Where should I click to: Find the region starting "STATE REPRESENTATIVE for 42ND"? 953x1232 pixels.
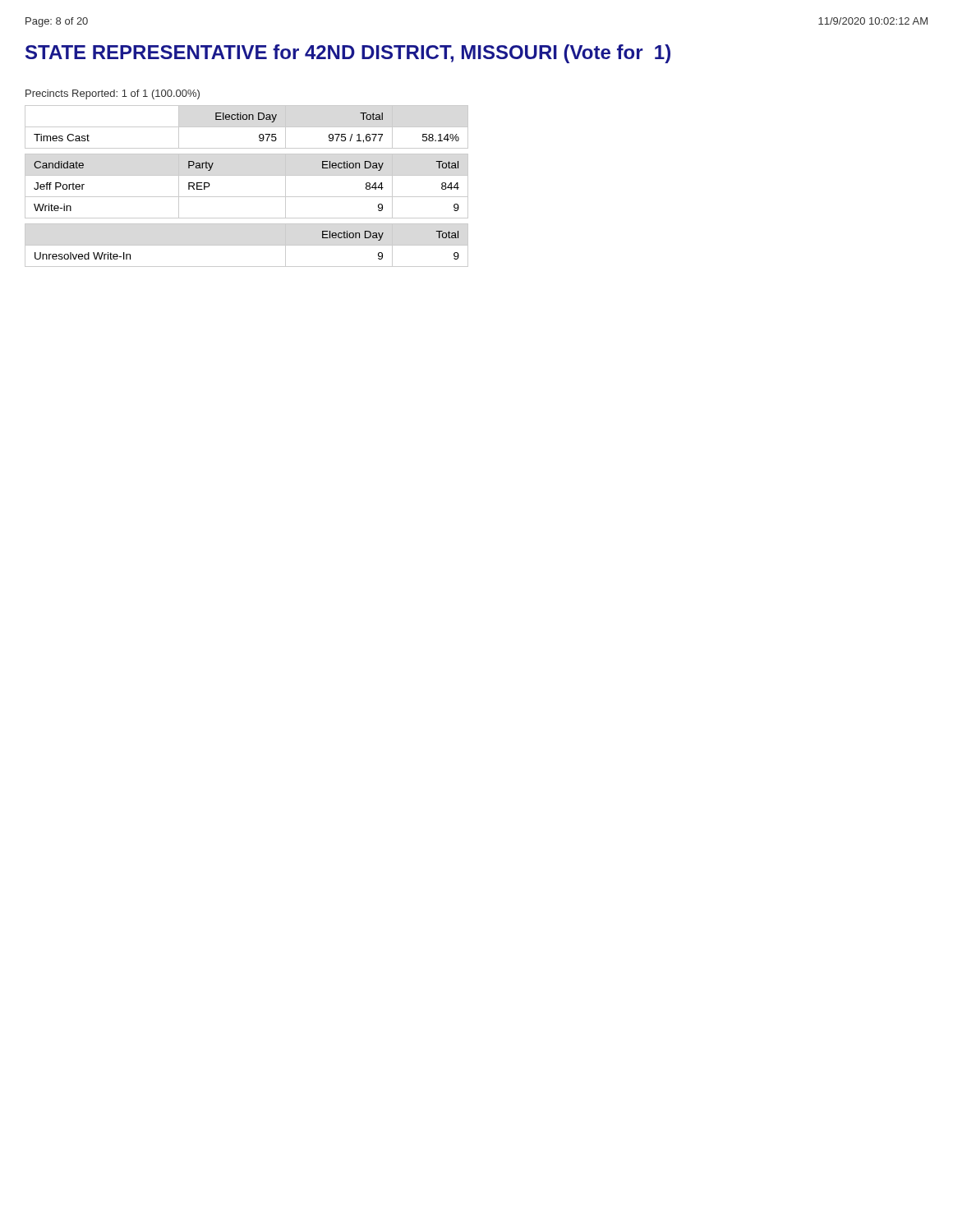[476, 53]
